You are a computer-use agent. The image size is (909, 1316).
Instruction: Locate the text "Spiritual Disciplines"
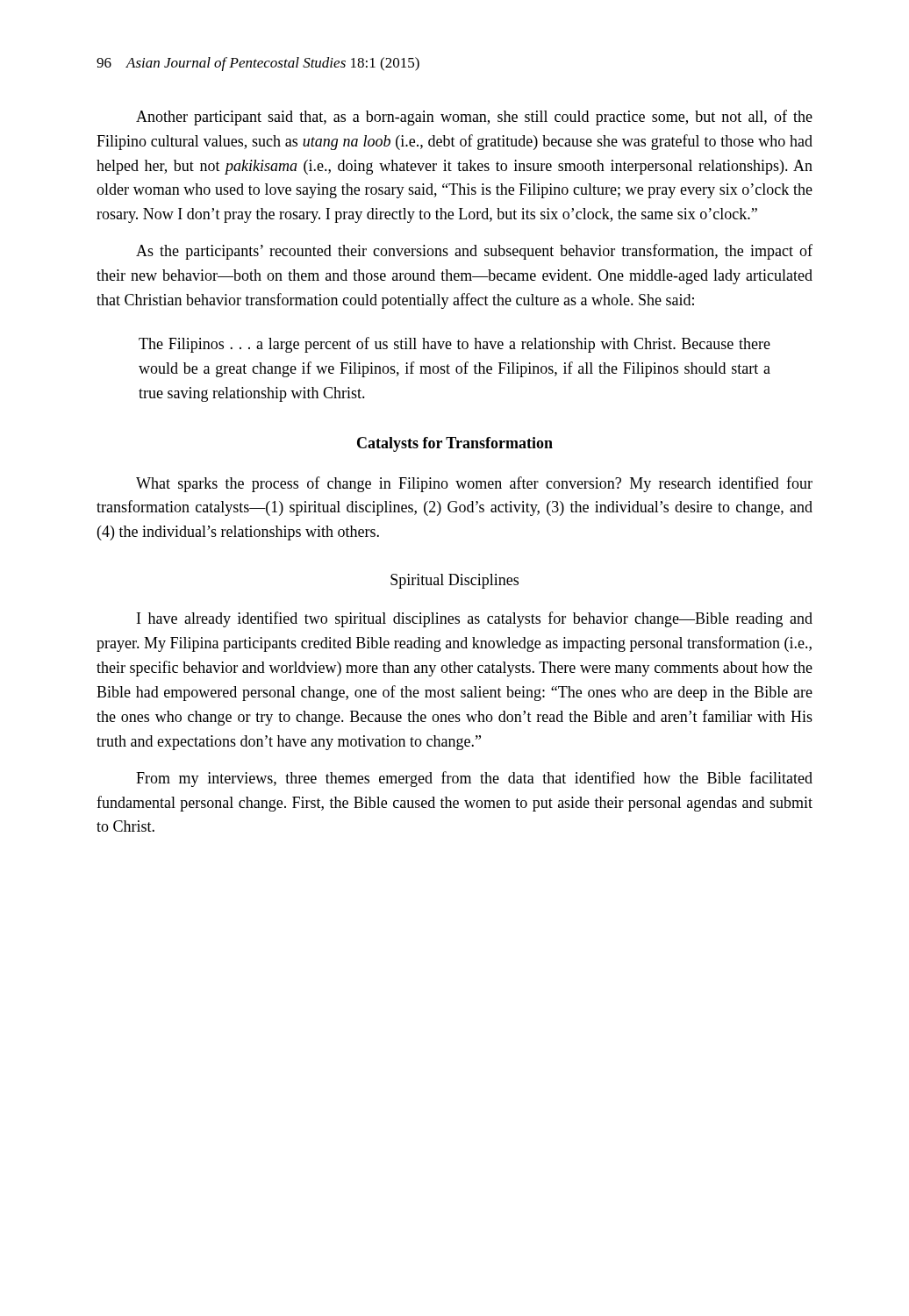coord(454,580)
